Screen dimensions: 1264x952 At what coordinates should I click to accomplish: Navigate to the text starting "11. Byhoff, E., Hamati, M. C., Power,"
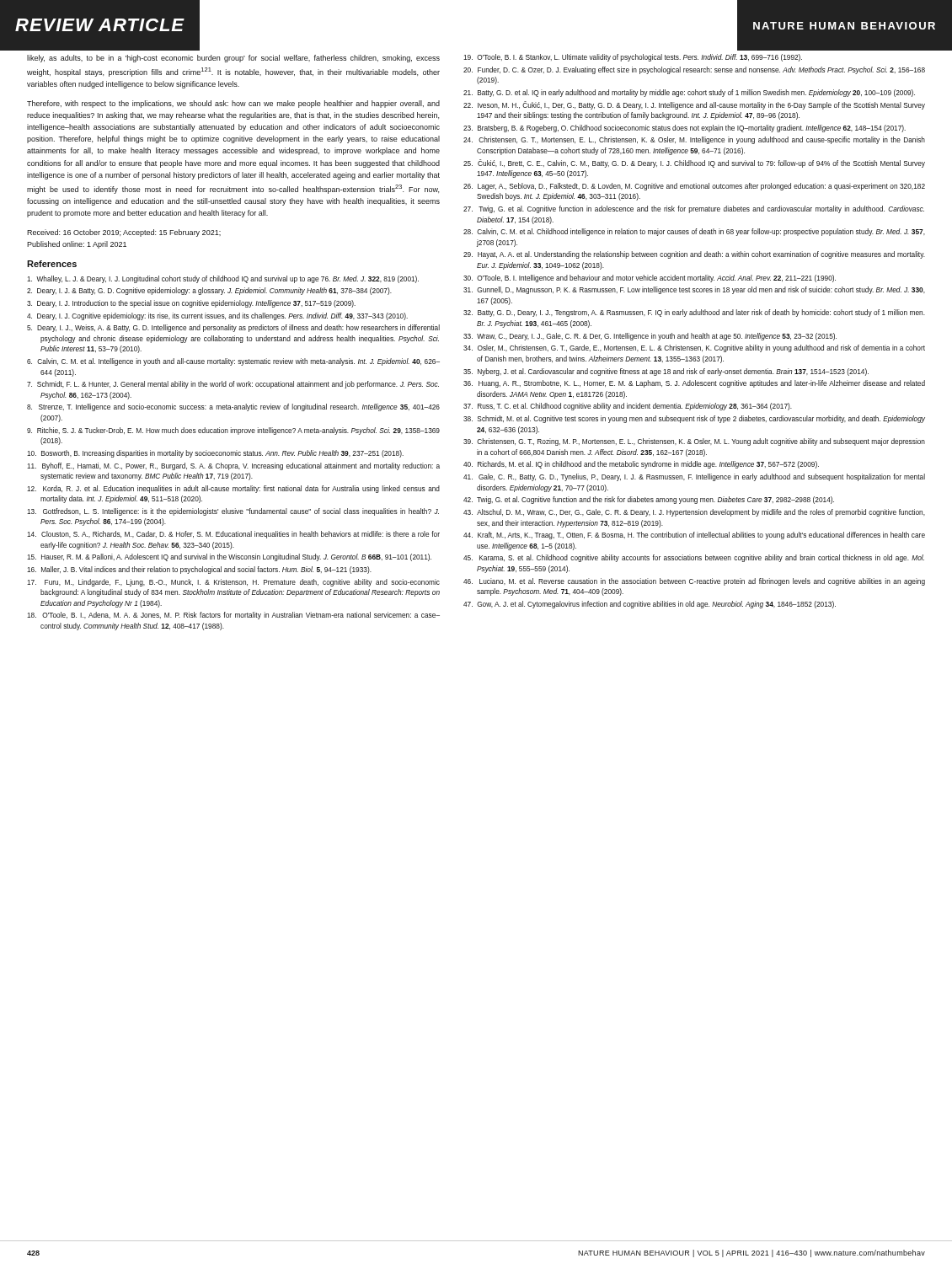[233, 471]
